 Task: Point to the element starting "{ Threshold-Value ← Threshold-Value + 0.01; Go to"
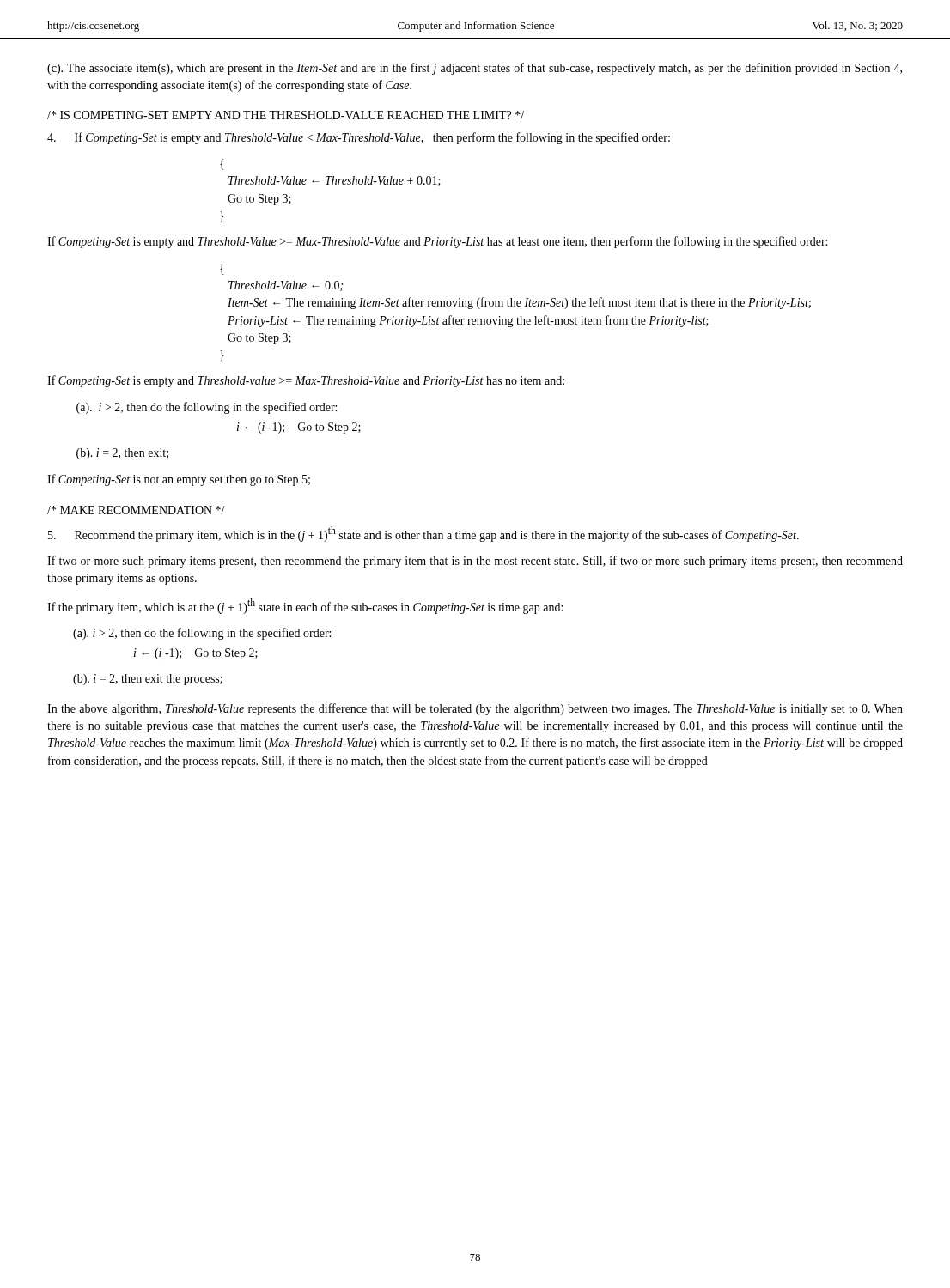point(222,164)
